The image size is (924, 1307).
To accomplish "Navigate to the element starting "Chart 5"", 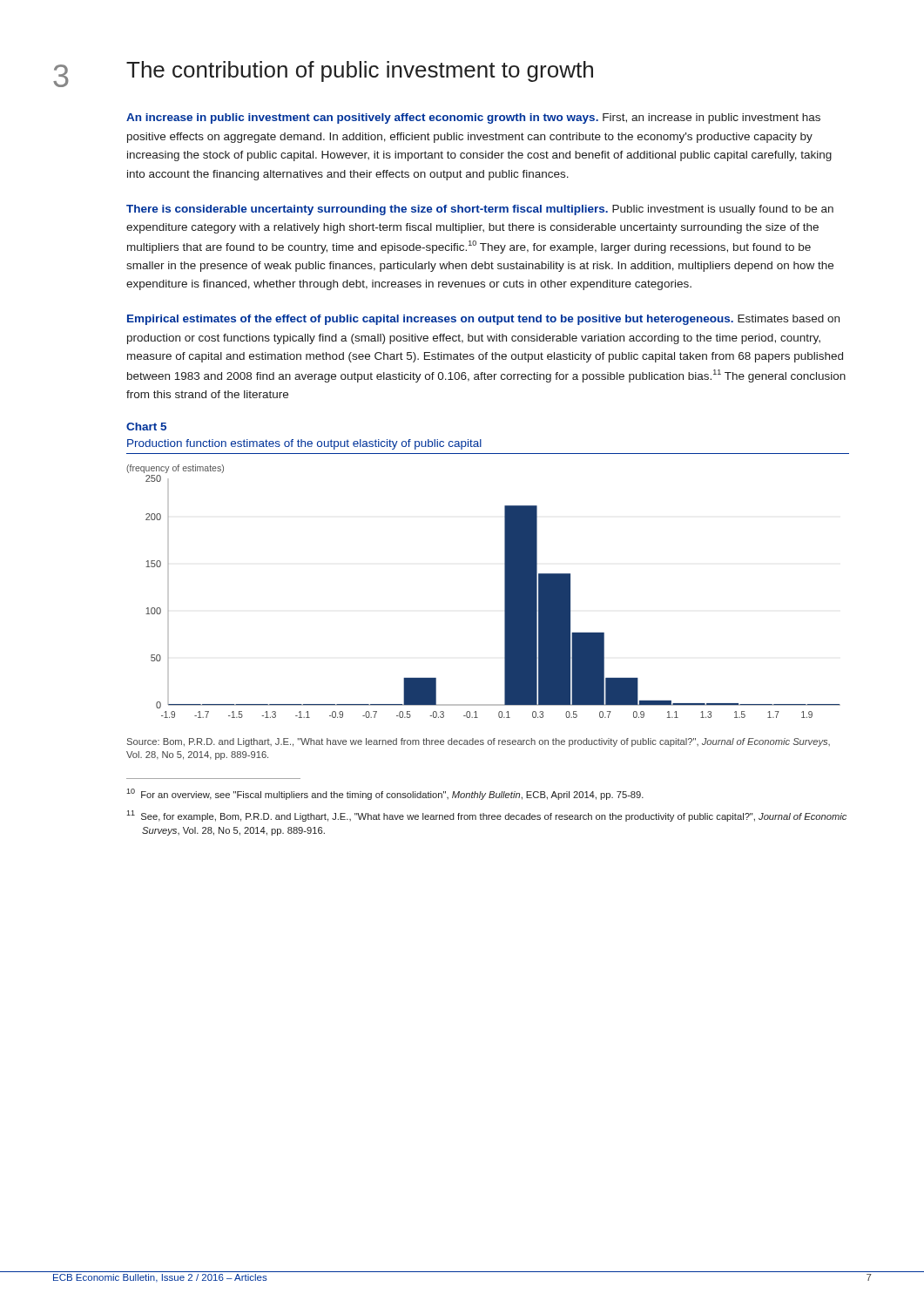I will tap(147, 426).
